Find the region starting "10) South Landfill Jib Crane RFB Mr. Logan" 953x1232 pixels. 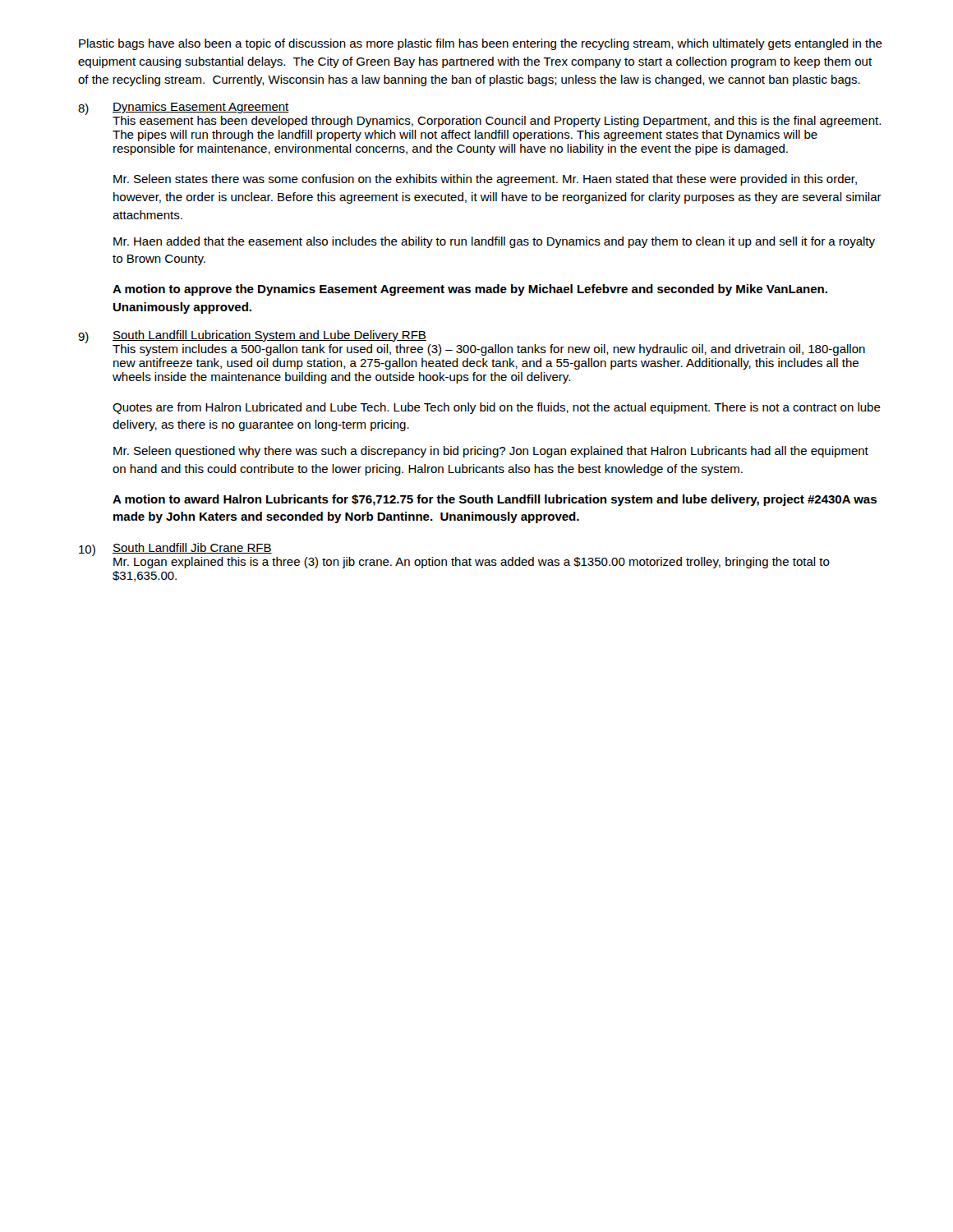[x=481, y=561]
